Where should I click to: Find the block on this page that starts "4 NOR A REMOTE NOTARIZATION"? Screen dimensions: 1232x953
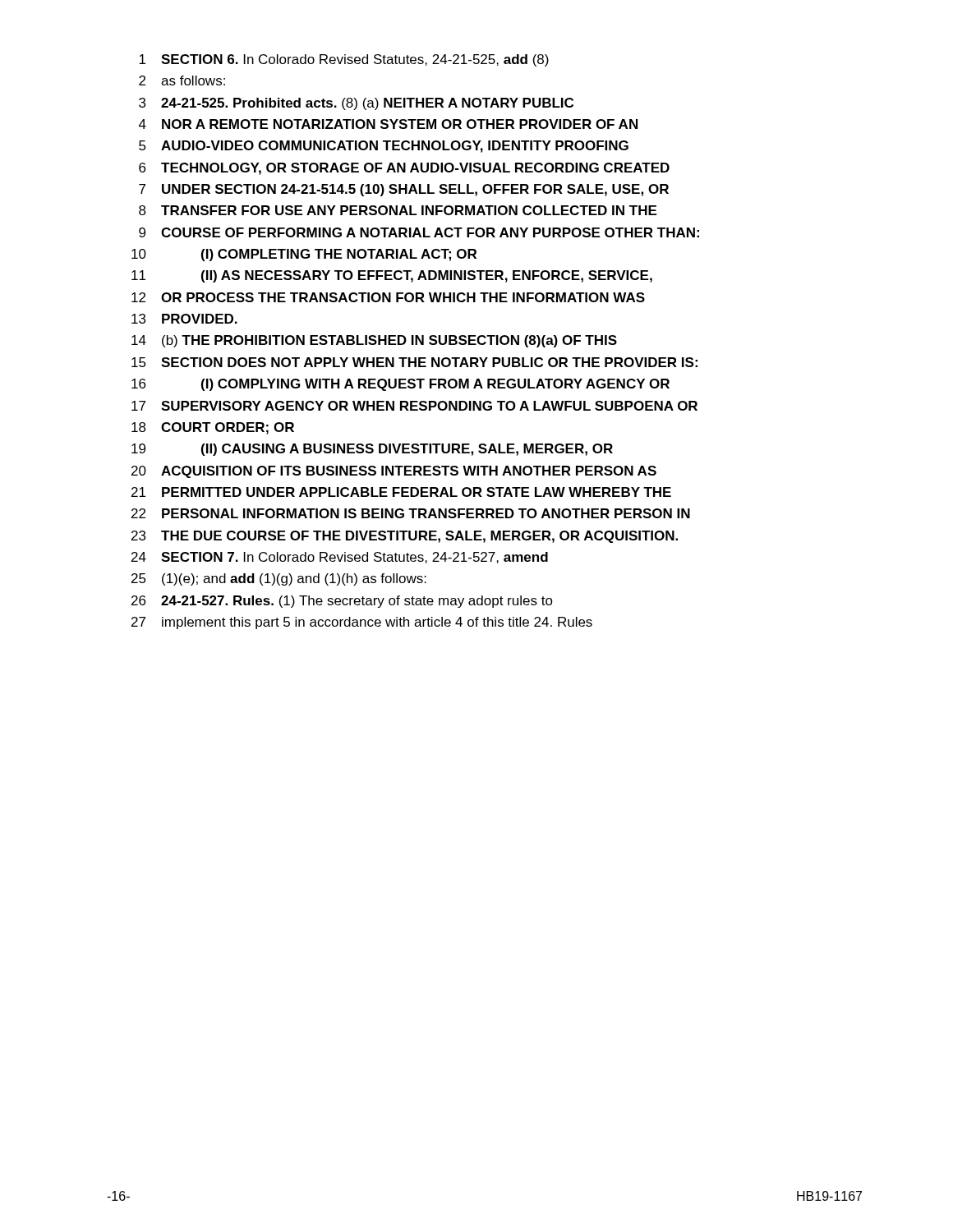(485, 125)
